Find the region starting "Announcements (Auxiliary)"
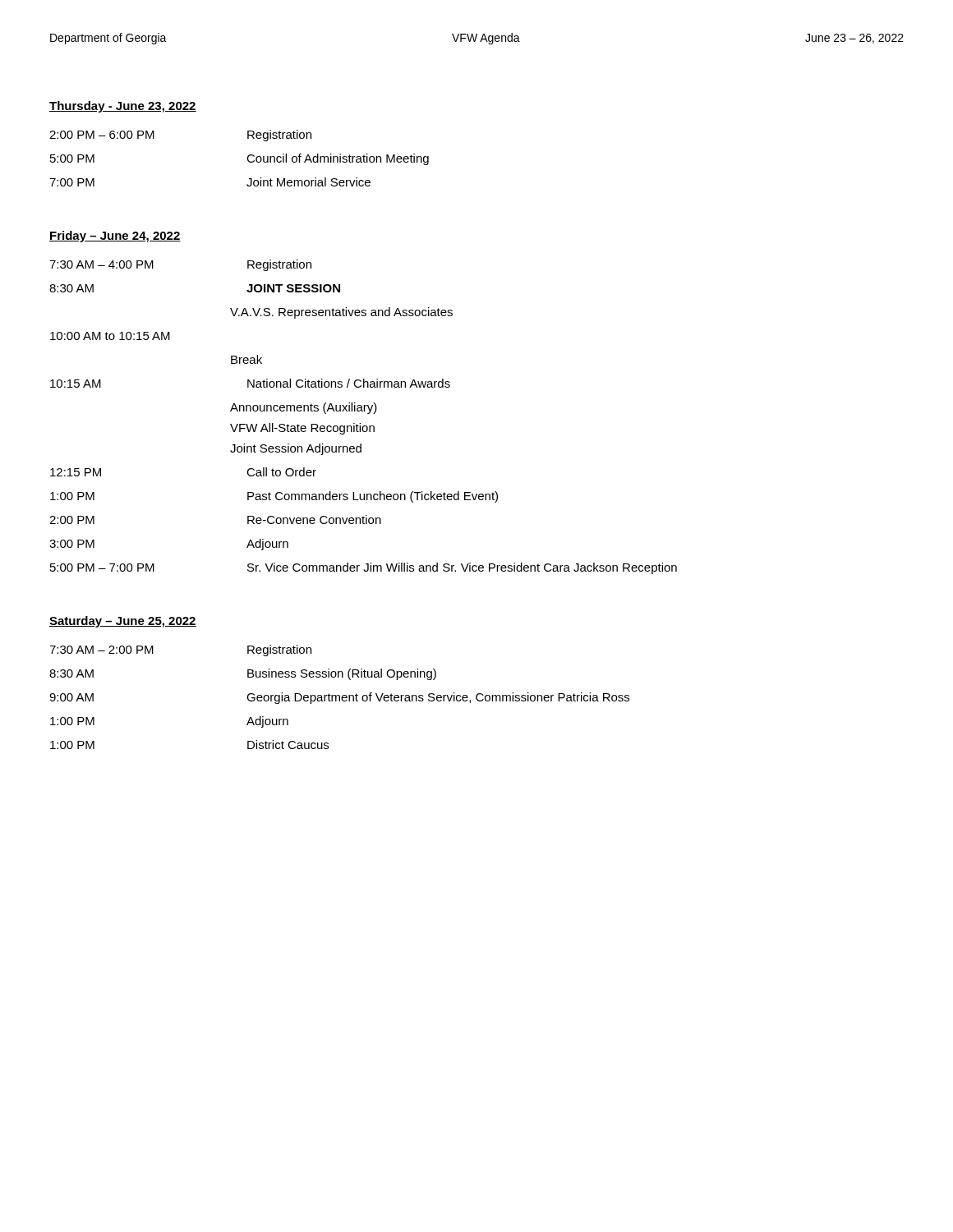953x1232 pixels. pos(304,407)
